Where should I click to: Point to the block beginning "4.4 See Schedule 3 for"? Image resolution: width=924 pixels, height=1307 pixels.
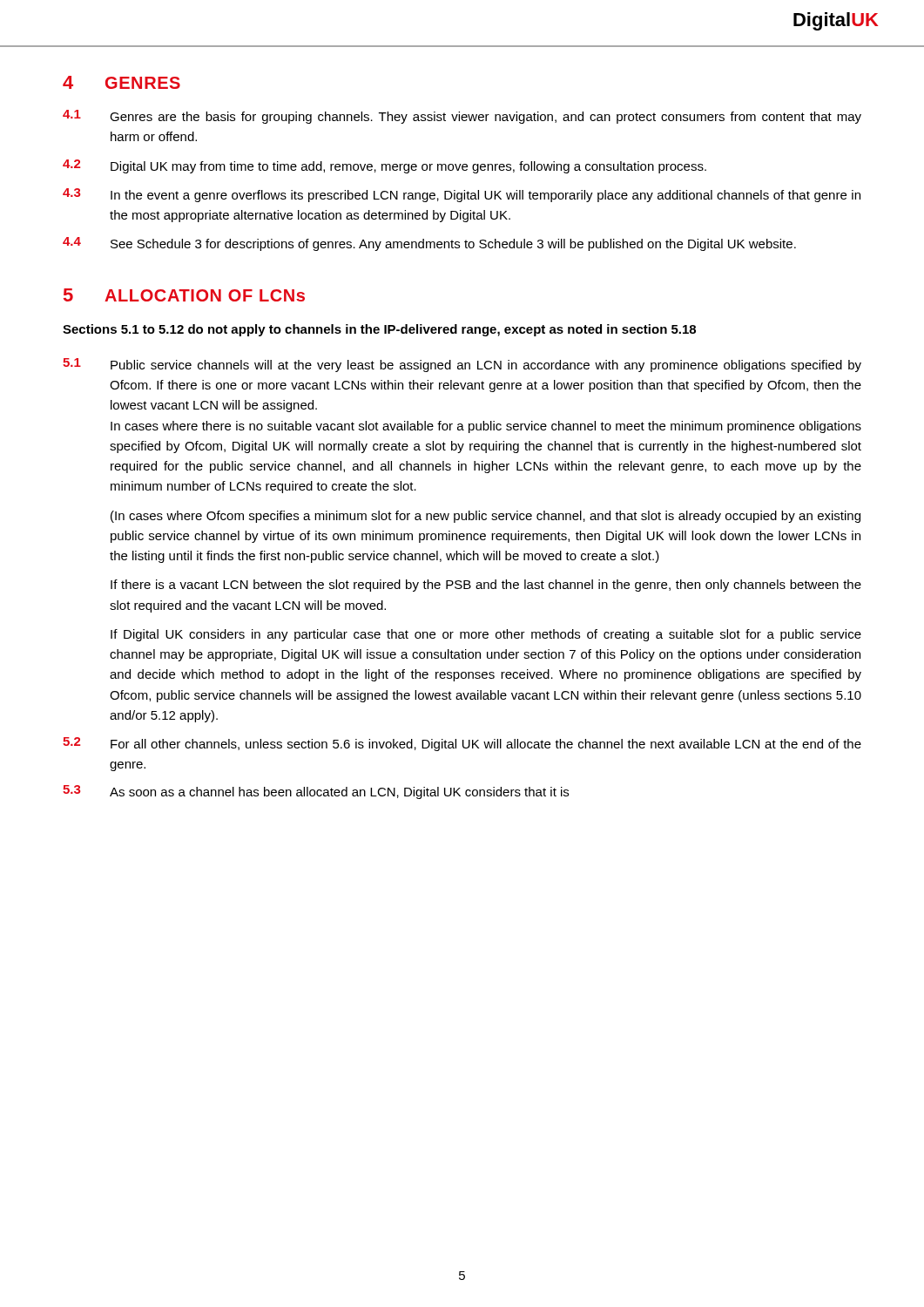(462, 244)
